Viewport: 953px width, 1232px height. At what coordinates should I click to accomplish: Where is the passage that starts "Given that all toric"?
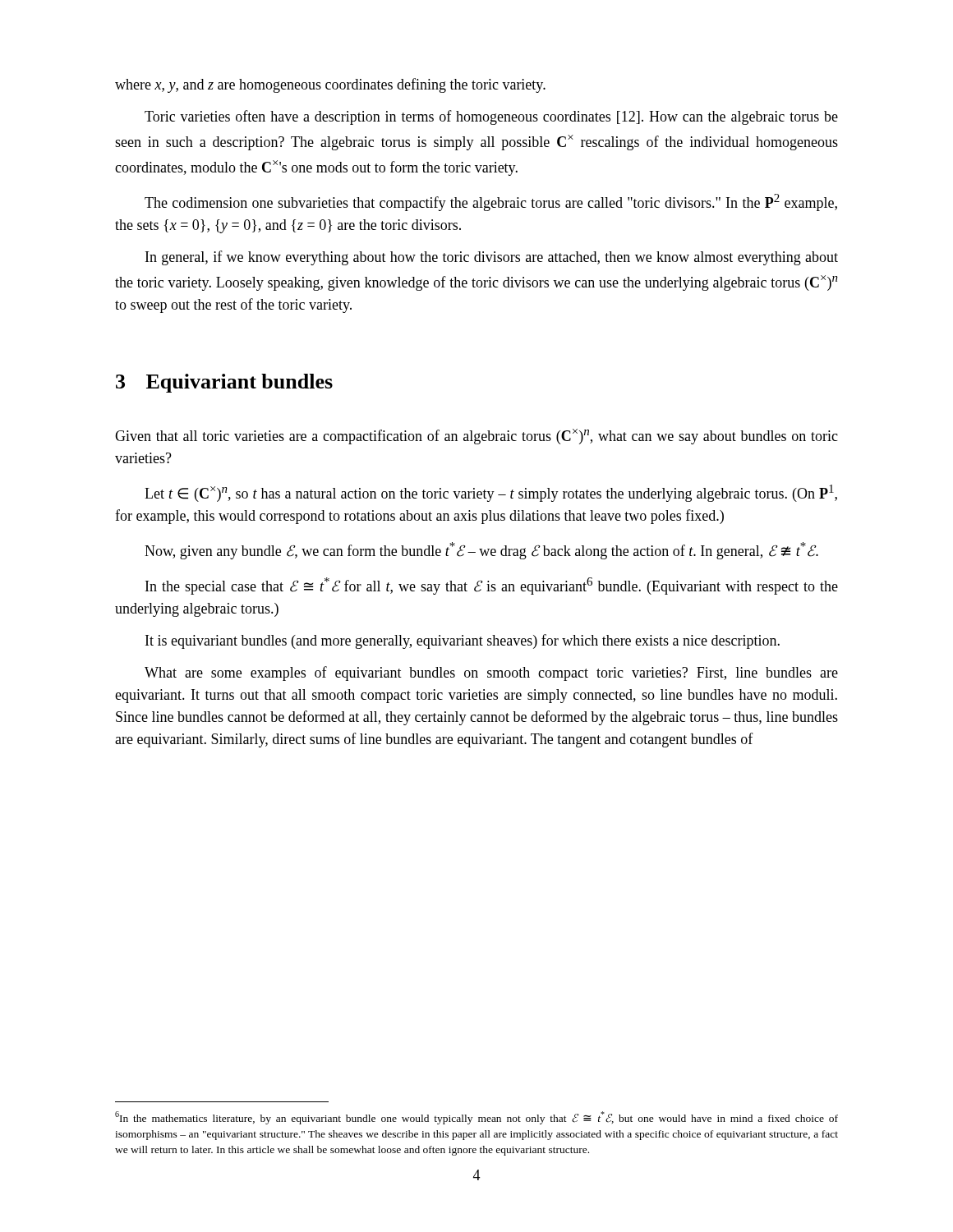click(476, 446)
